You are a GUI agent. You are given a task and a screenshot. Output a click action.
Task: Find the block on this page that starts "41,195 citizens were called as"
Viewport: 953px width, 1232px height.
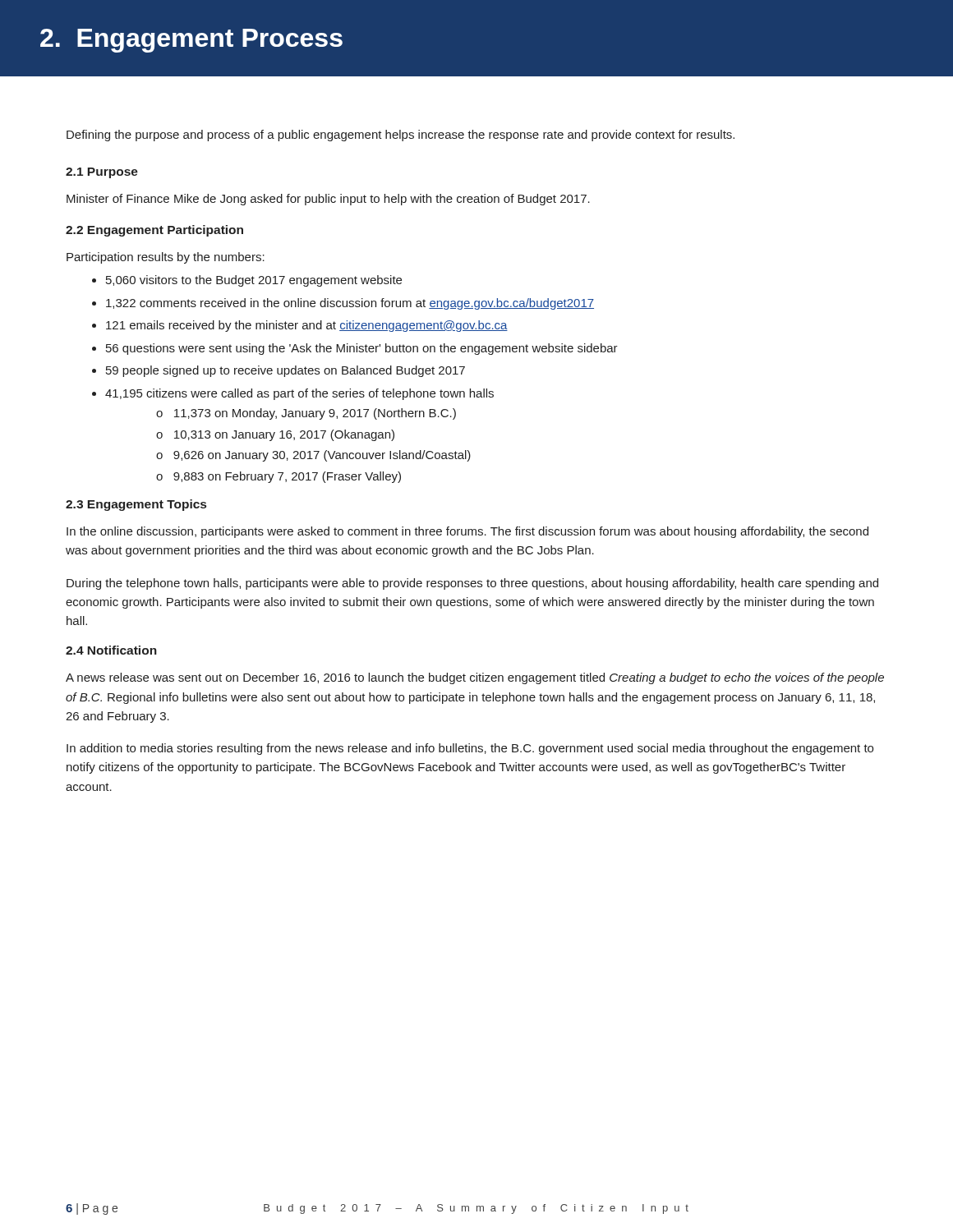[x=300, y=393]
